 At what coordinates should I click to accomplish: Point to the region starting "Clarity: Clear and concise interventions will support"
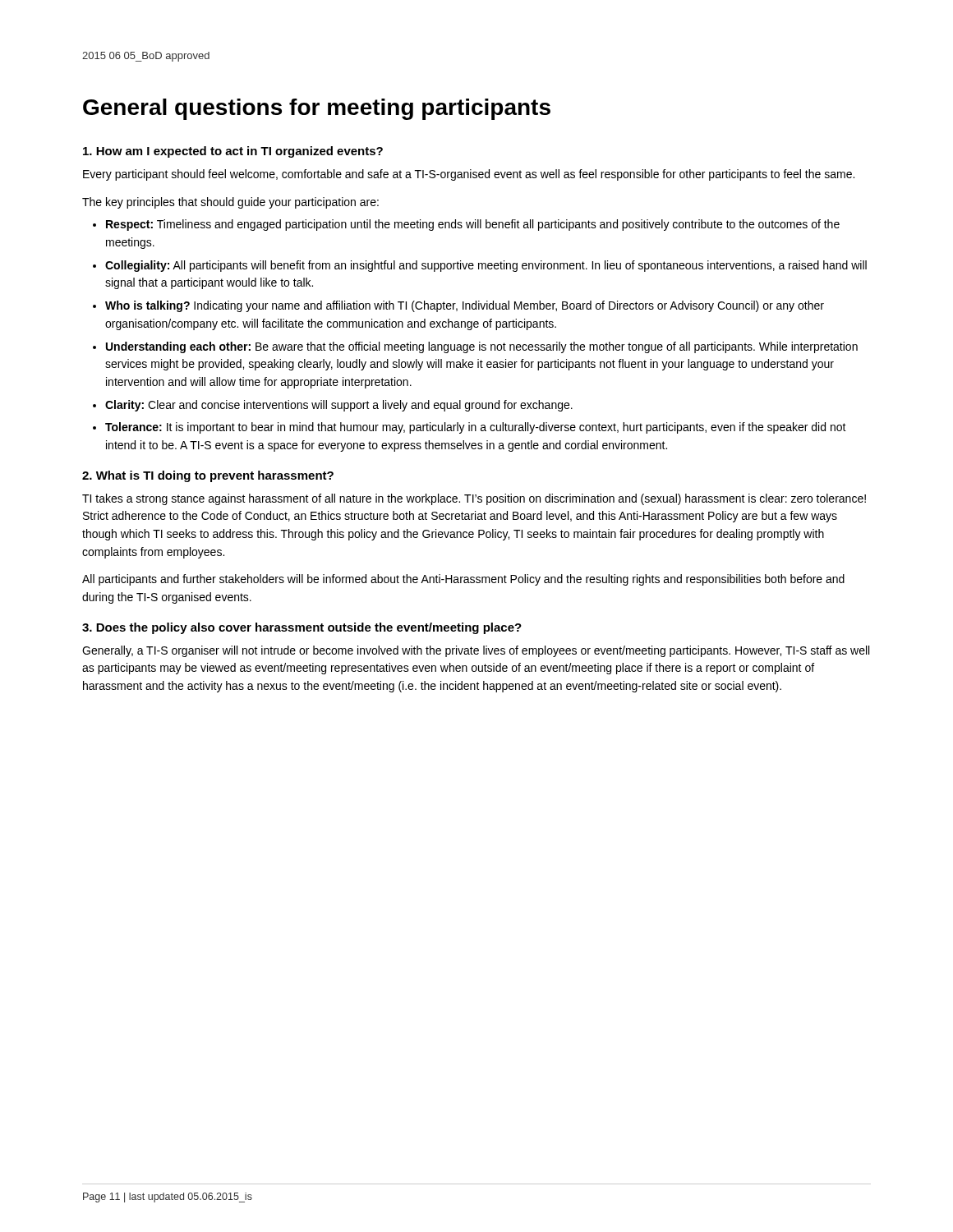pyautogui.click(x=339, y=405)
